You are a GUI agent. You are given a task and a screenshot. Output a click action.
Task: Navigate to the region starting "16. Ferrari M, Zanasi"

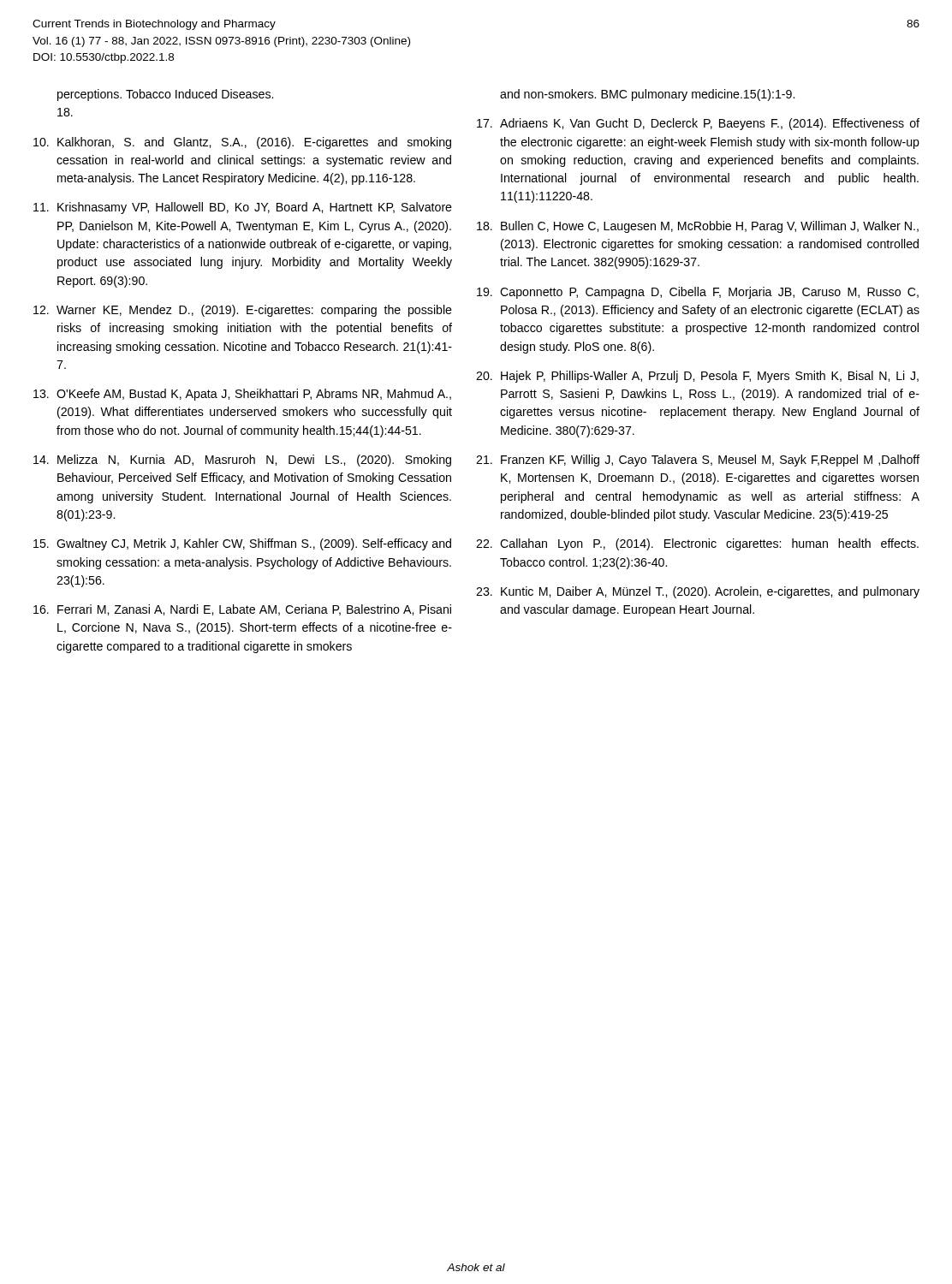click(x=242, y=628)
